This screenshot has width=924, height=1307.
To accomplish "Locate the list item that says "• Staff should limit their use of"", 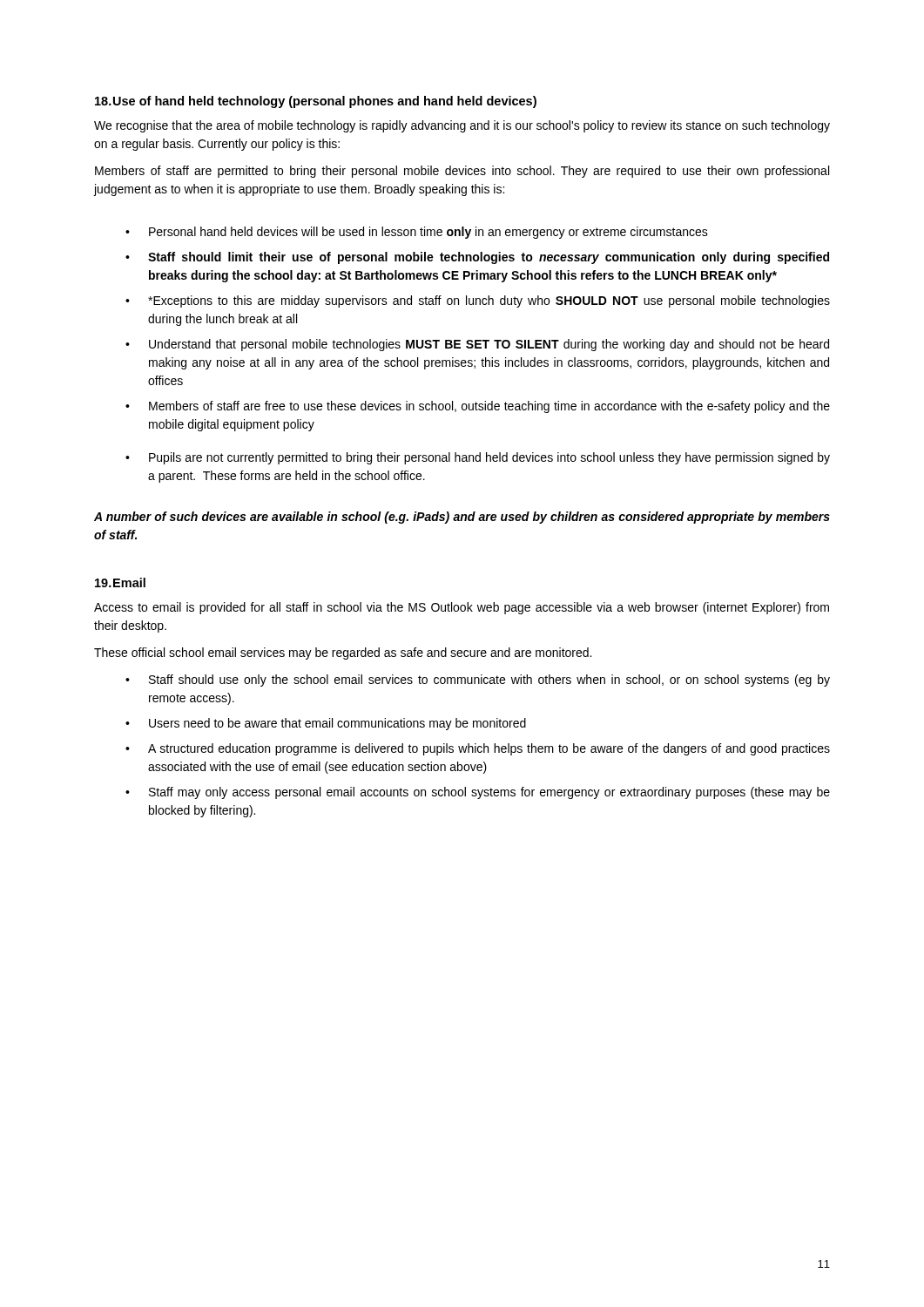I will (478, 267).
